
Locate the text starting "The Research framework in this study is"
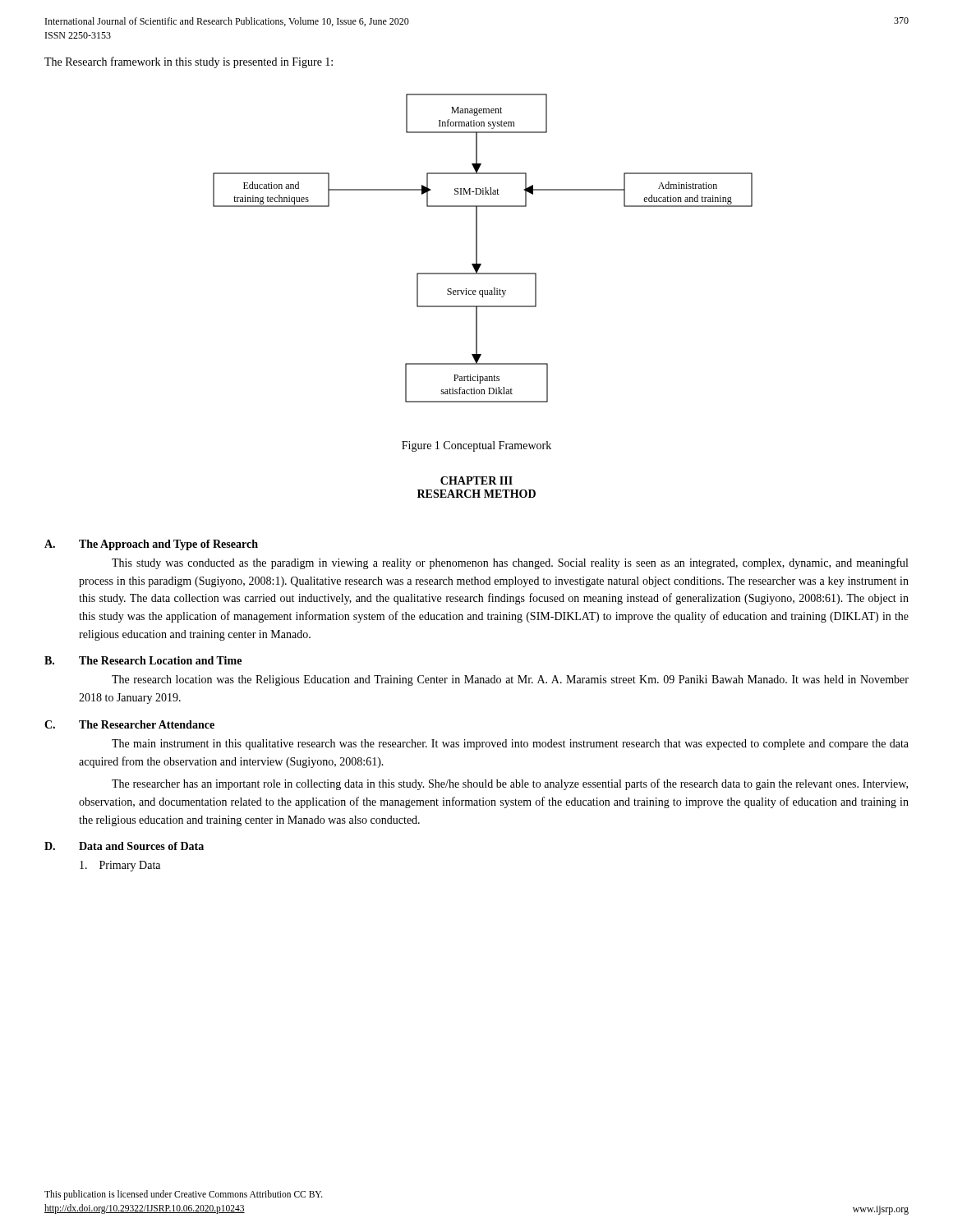189,62
